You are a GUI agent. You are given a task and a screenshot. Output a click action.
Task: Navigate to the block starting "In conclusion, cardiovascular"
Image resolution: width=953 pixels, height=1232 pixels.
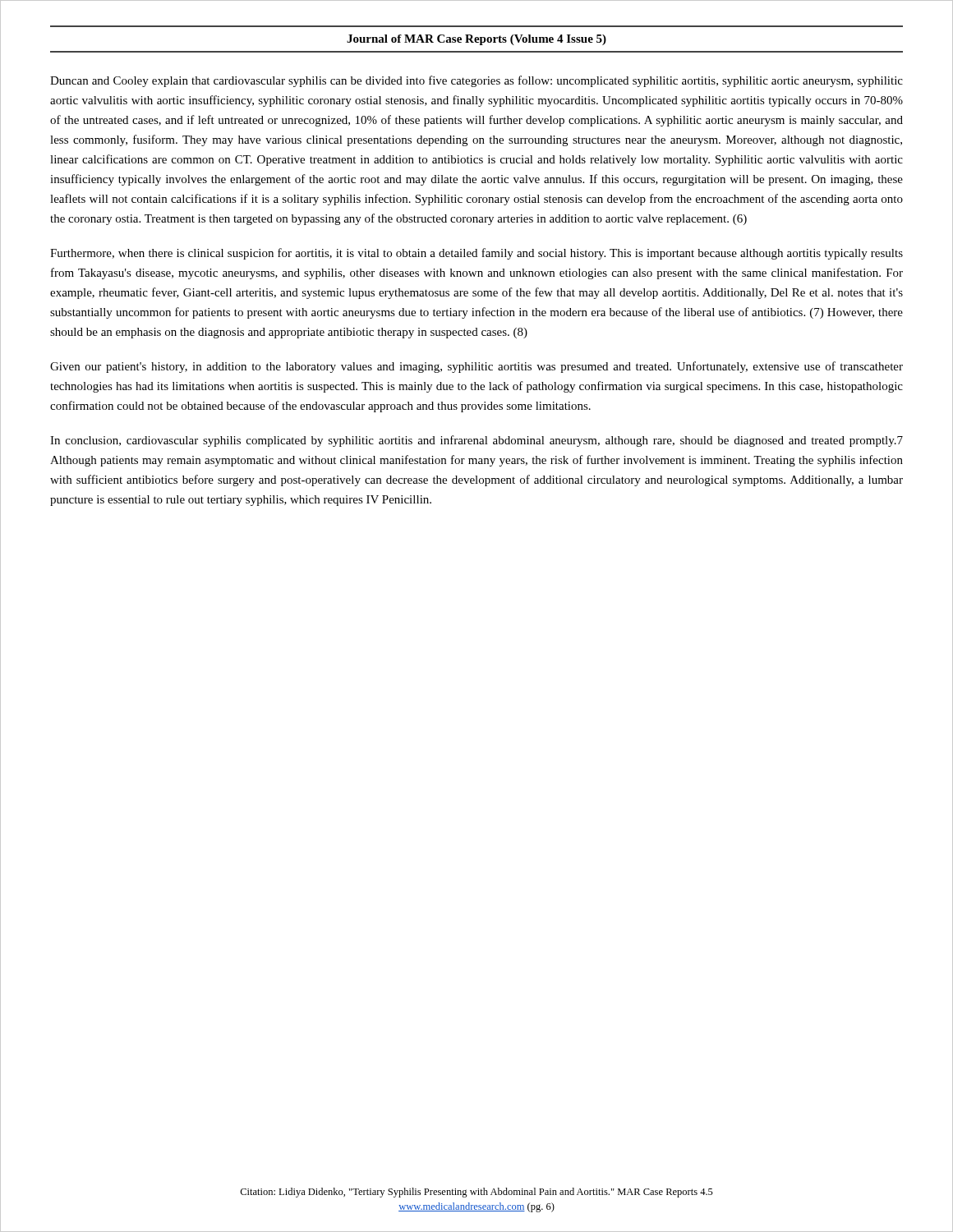tap(476, 470)
